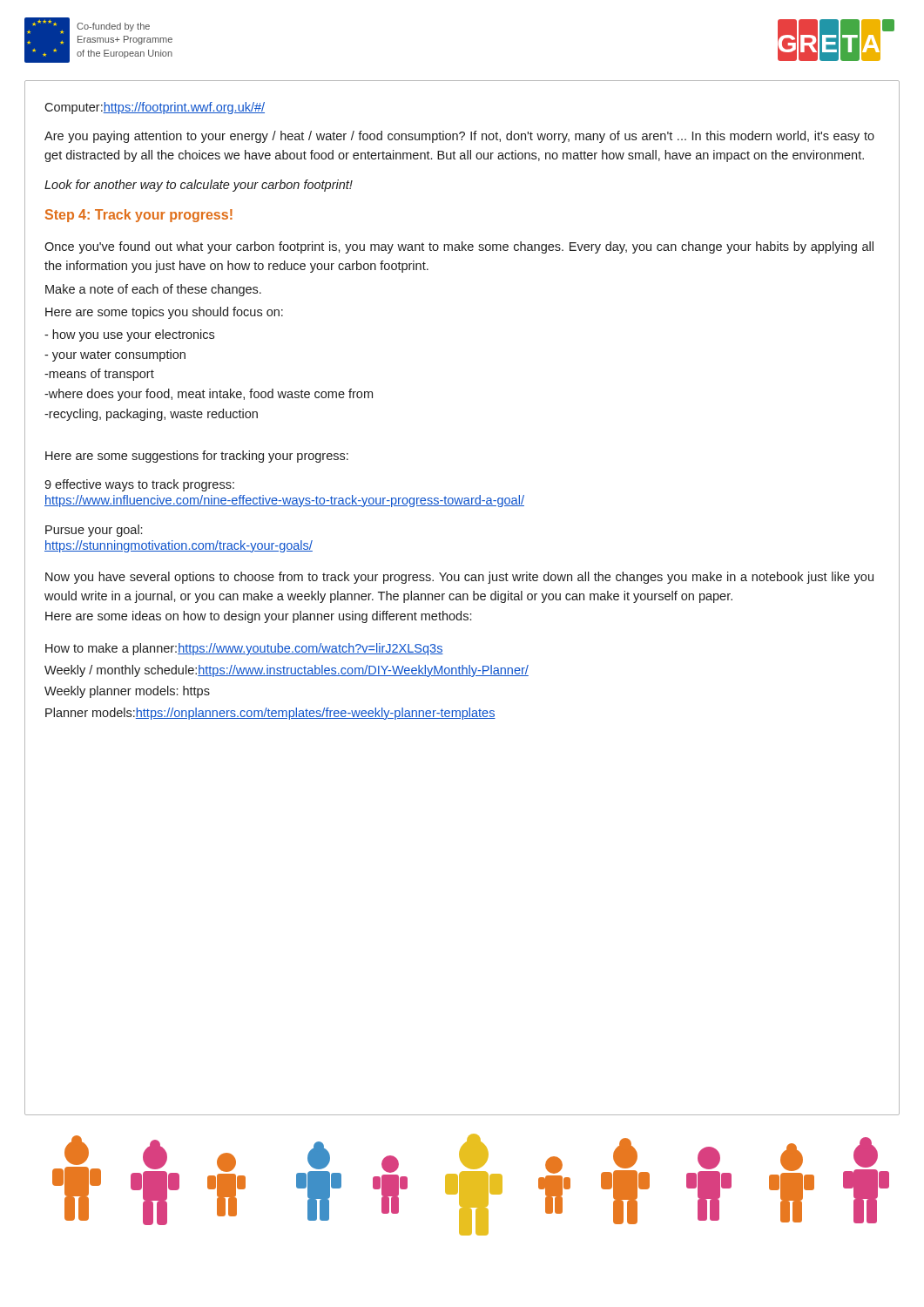Viewport: 924px width, 1307px height.
Task: Find the text block containing "Here are some suggestions for"
Action: point(197,455)
